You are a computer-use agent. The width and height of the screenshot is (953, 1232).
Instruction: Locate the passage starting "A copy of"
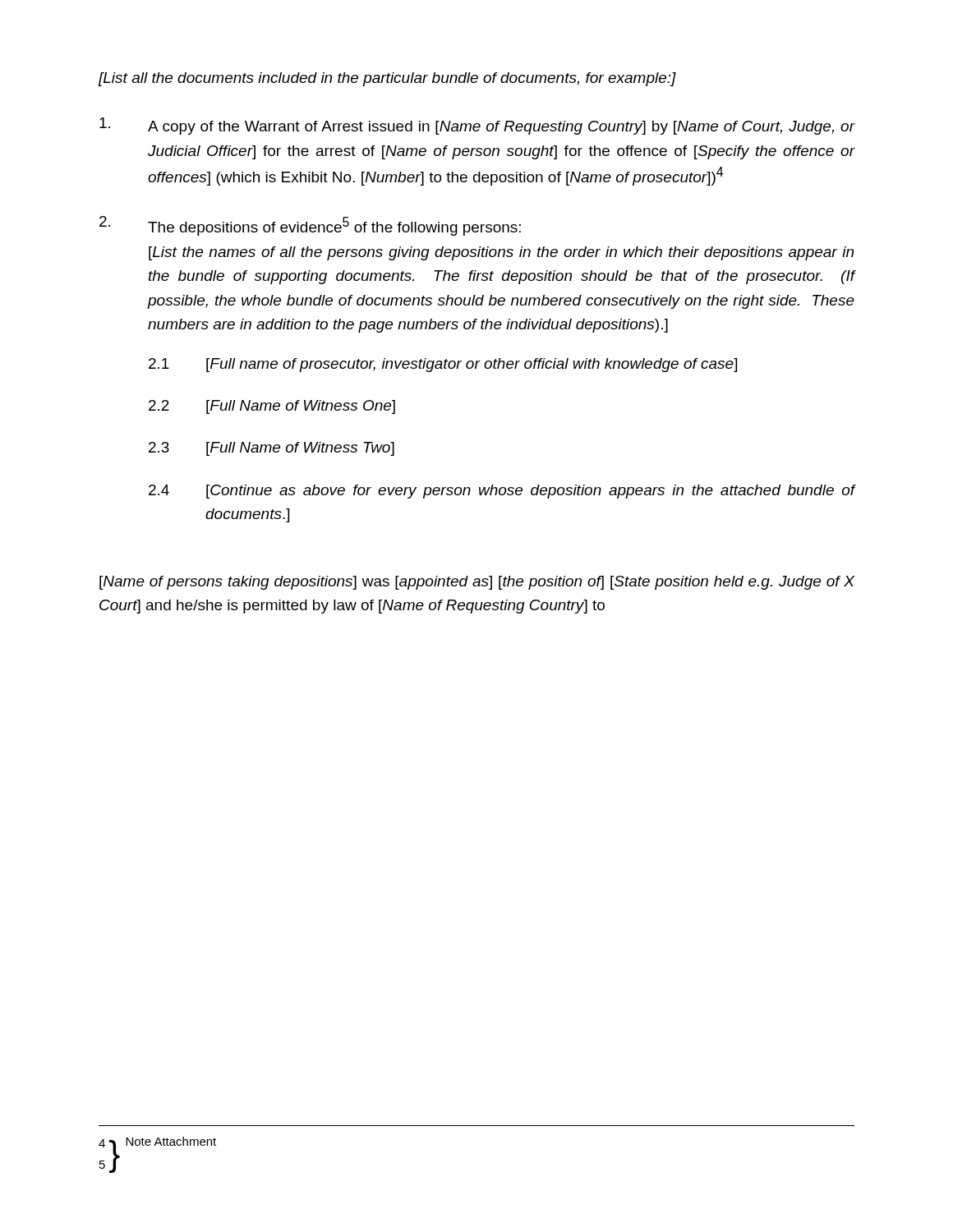(476, 152)
